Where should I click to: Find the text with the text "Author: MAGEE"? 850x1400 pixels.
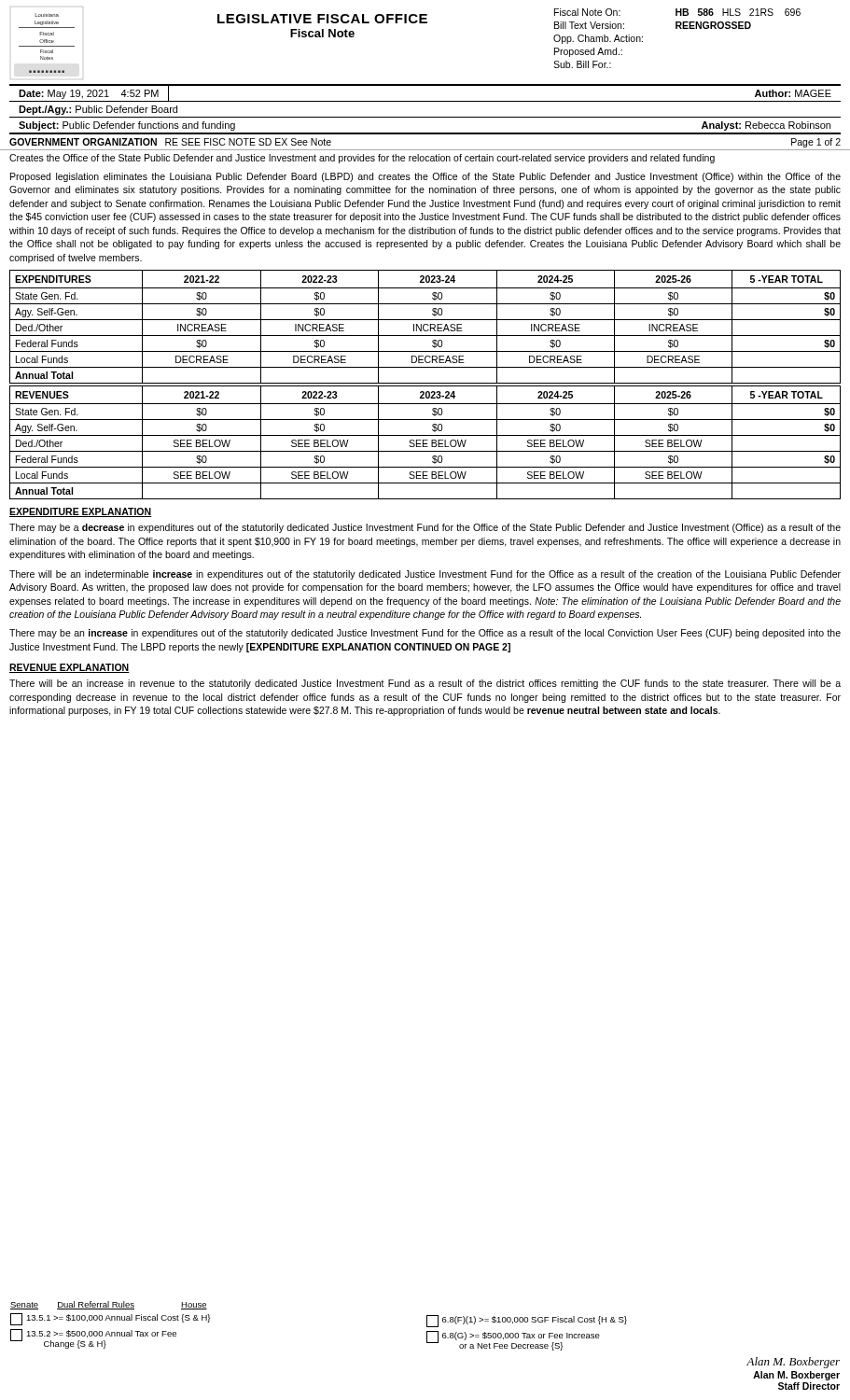[x=793, y=93]
